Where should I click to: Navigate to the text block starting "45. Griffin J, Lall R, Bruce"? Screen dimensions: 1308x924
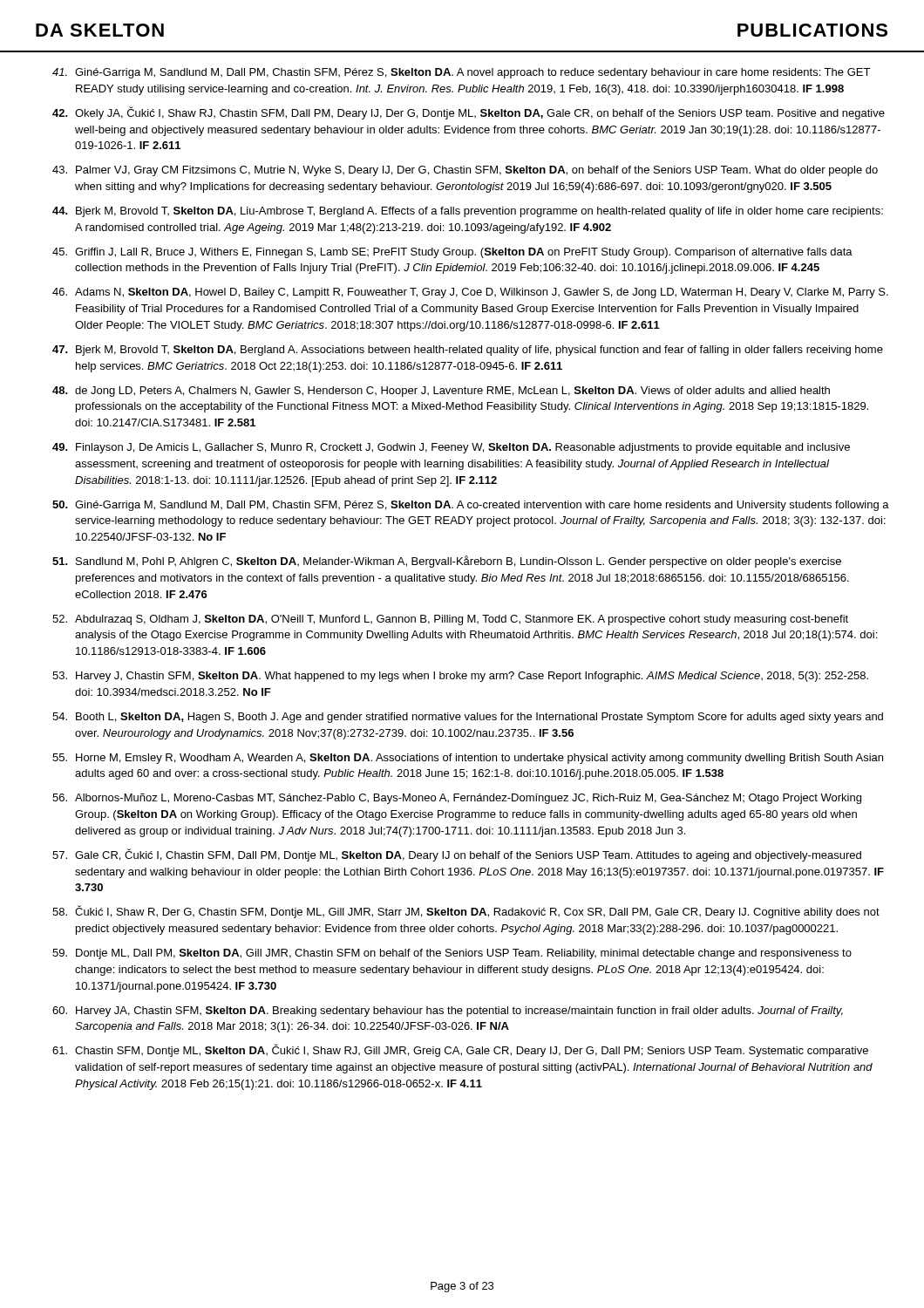[462, 260]
